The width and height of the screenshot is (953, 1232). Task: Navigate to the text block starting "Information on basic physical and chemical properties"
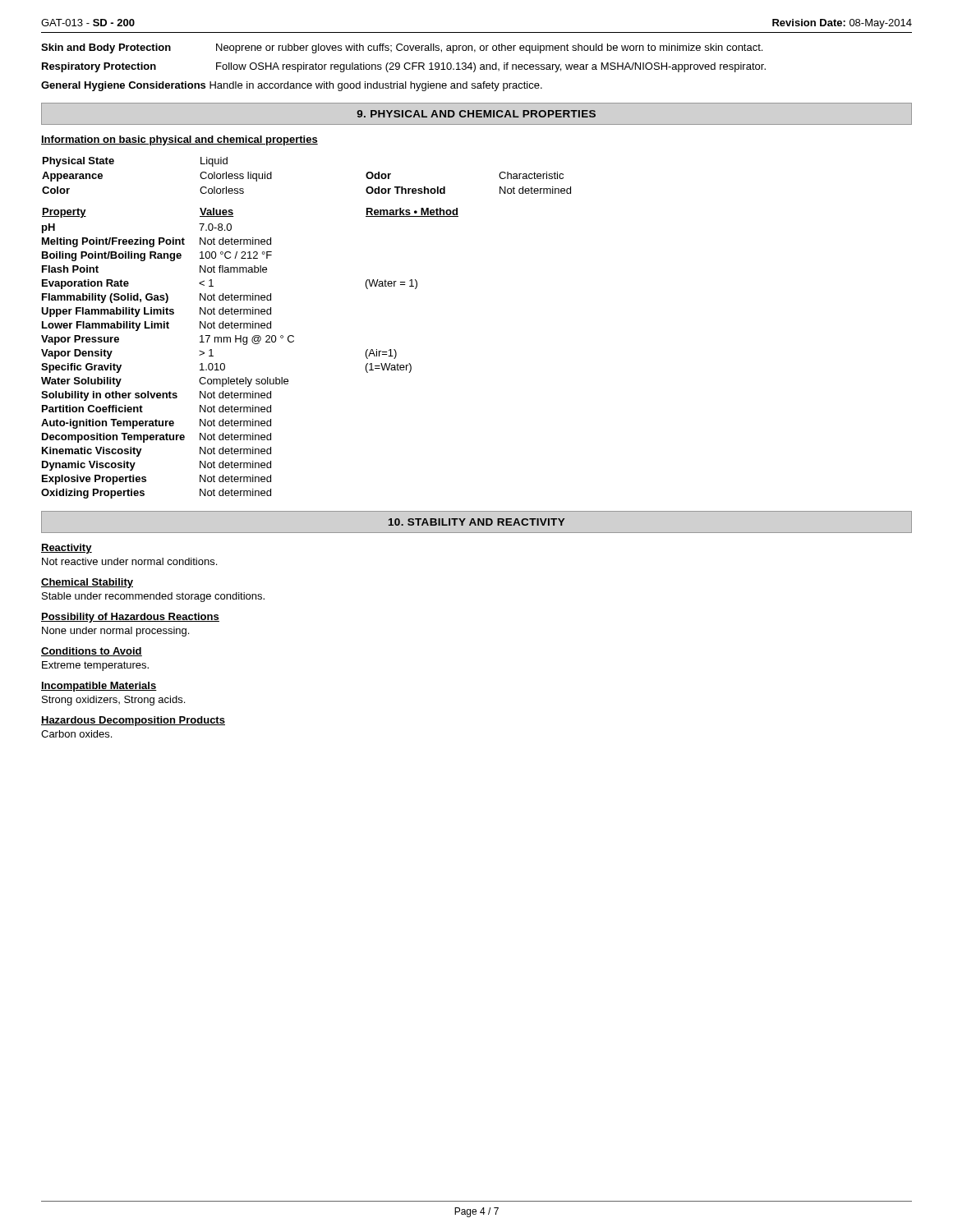pyautogui.click(x=179, y=139)
